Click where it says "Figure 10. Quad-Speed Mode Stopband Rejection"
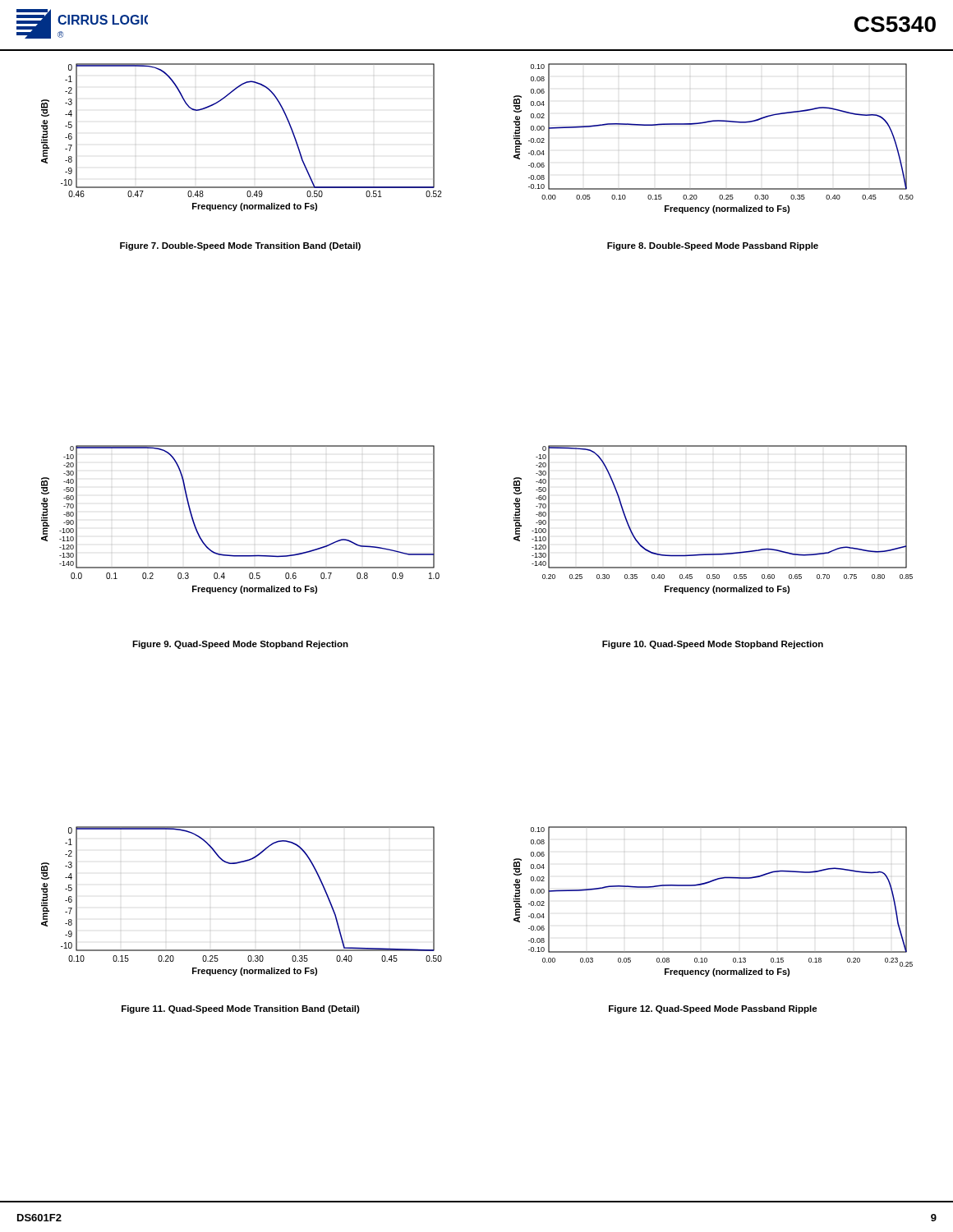The height and width of the screenshot is (1232, 953). [x=713, y=644]
